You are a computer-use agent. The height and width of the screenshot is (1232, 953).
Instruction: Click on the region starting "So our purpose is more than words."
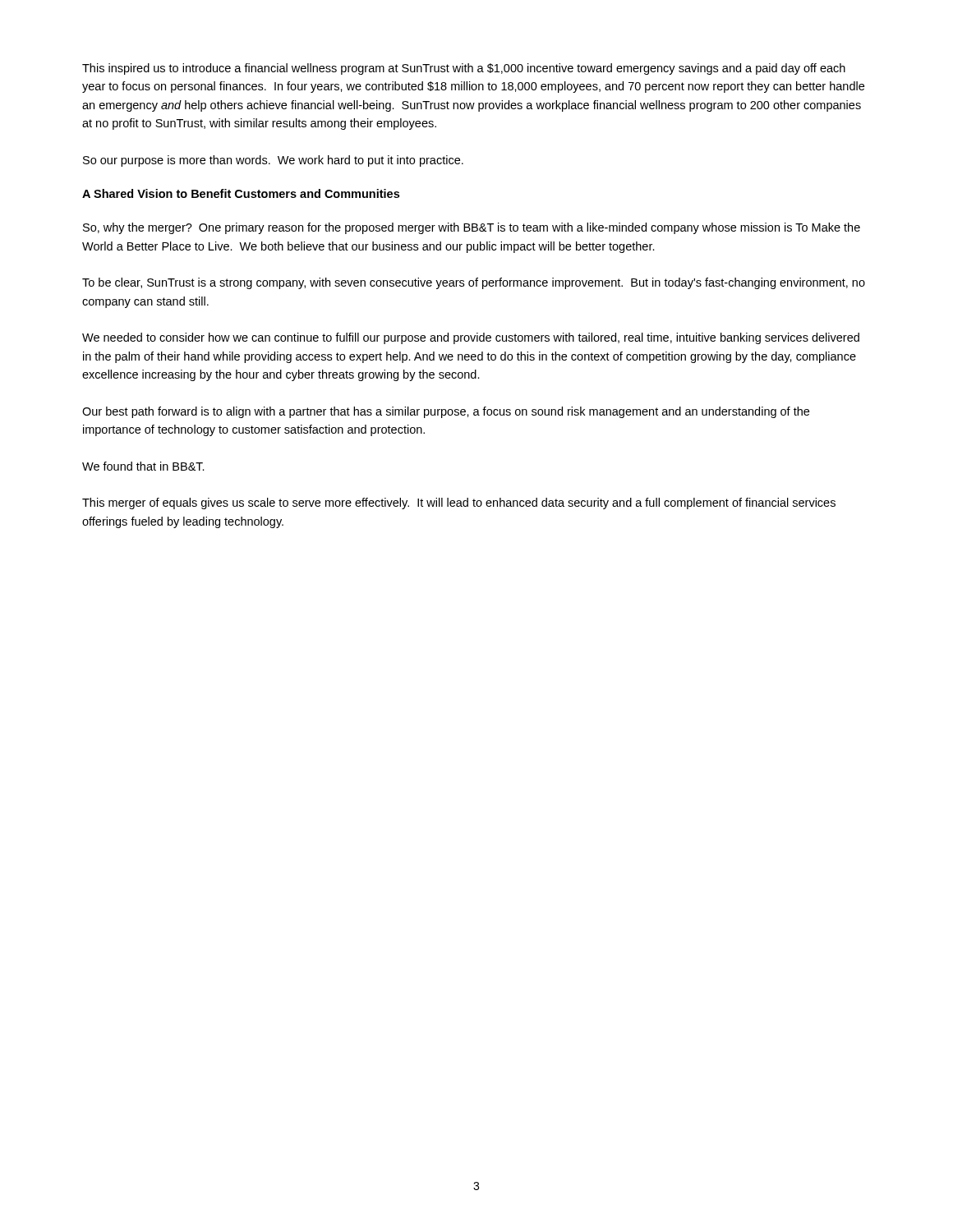pos(273,160)
